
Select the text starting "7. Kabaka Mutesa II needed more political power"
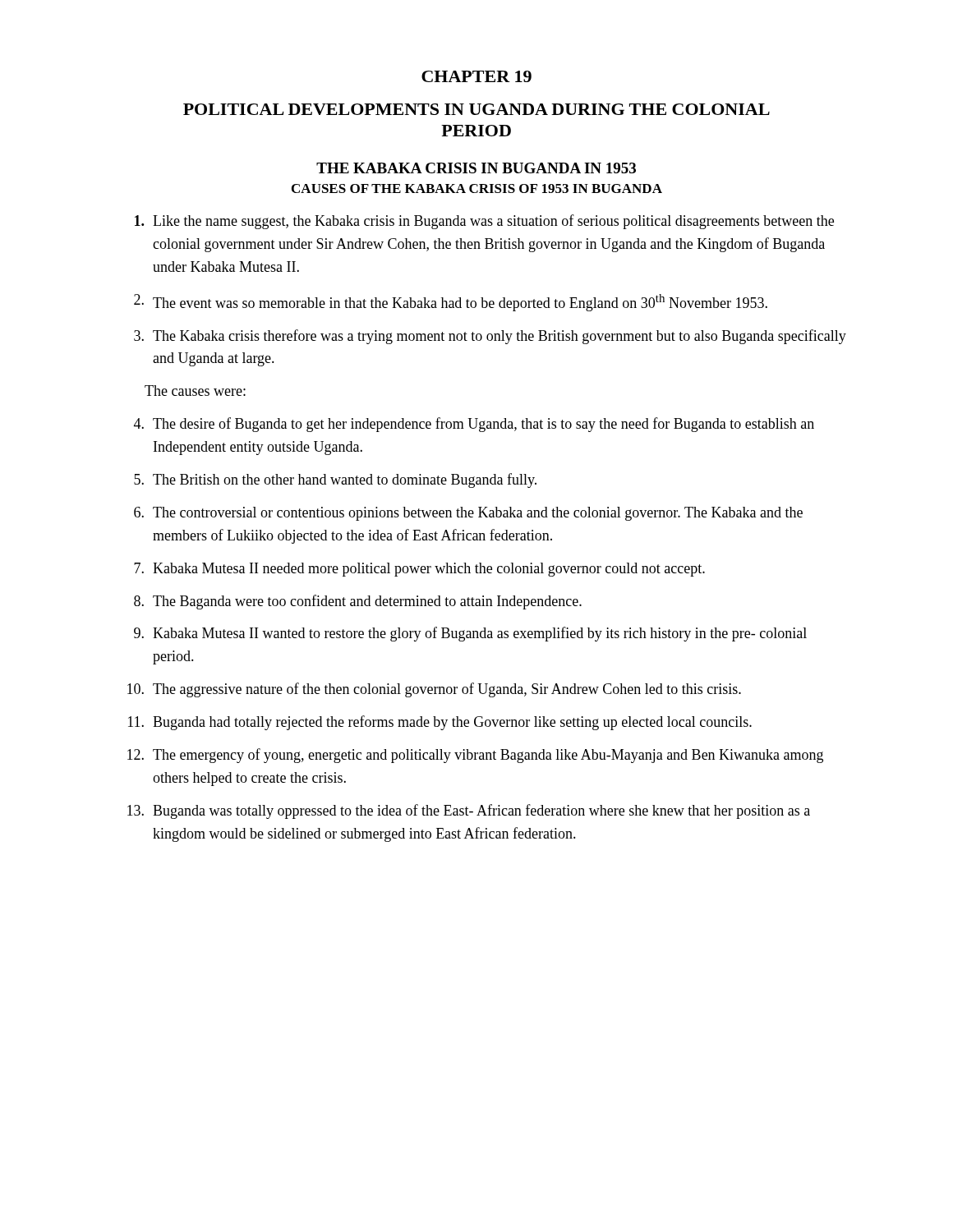click(476, 569)
